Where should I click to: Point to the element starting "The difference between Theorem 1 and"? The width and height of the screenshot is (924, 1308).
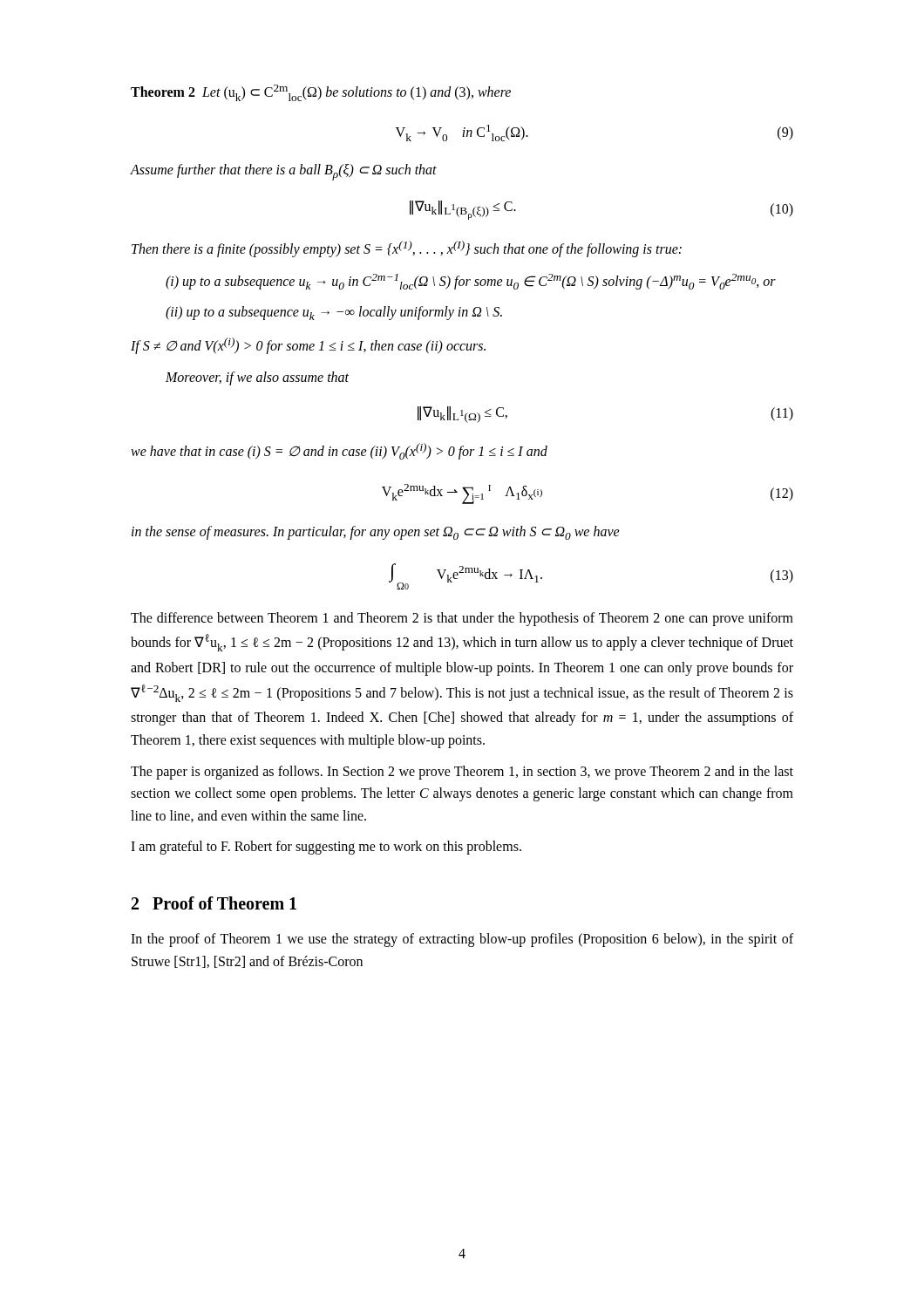click(462, 732)
